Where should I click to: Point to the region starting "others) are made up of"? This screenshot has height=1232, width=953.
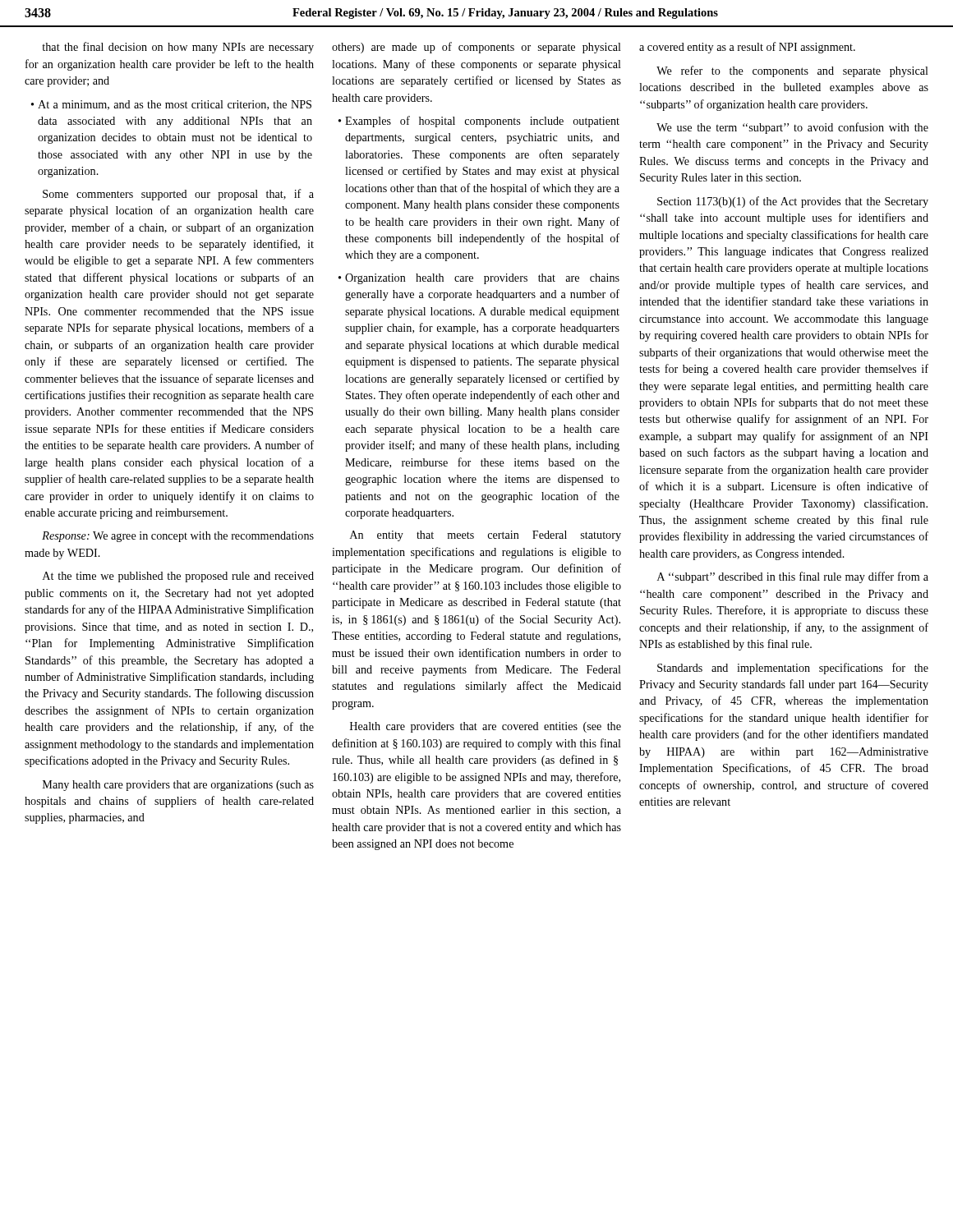pyautogui.click(x=476, y=72)
